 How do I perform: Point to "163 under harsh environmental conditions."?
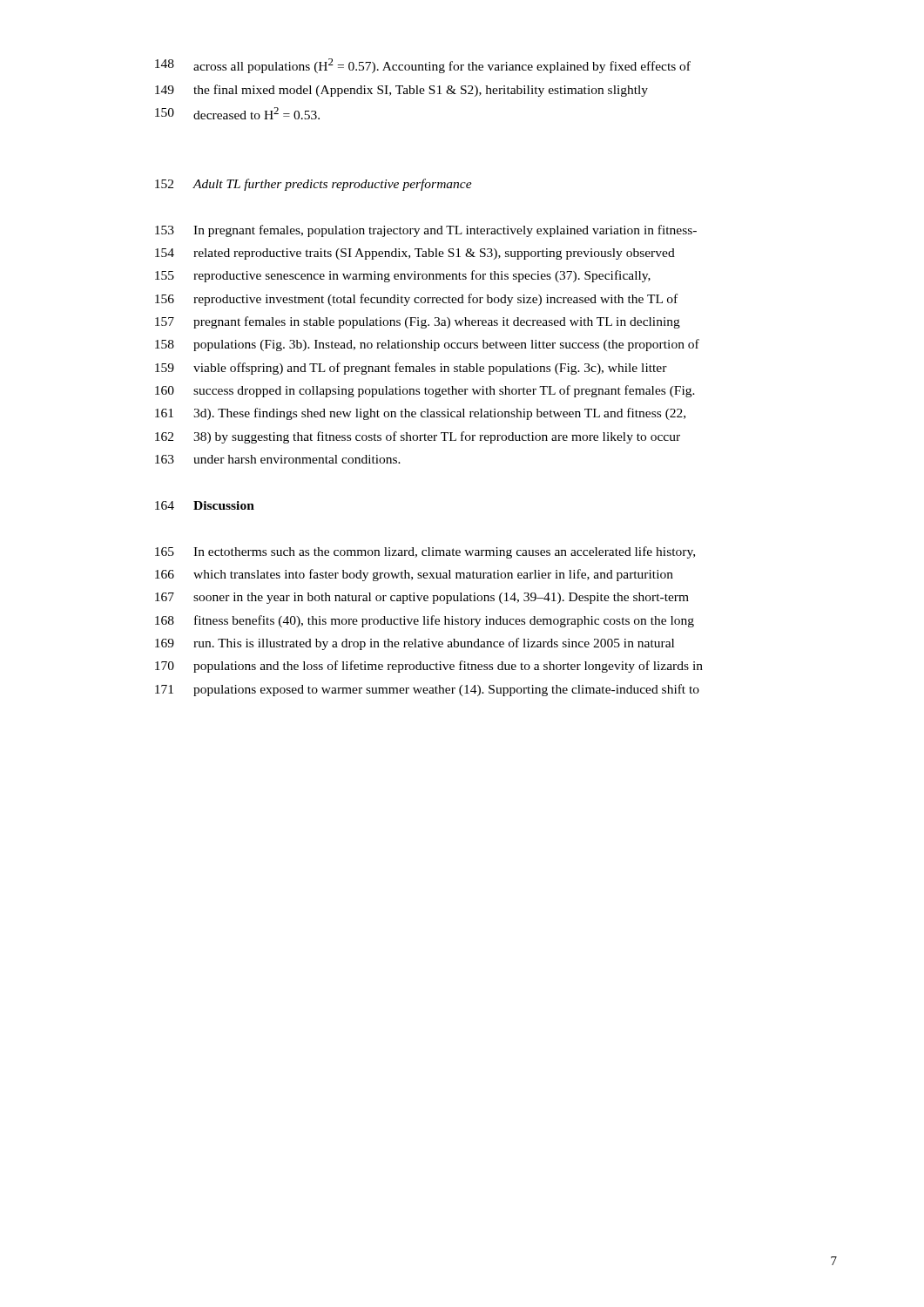point(278,459)
